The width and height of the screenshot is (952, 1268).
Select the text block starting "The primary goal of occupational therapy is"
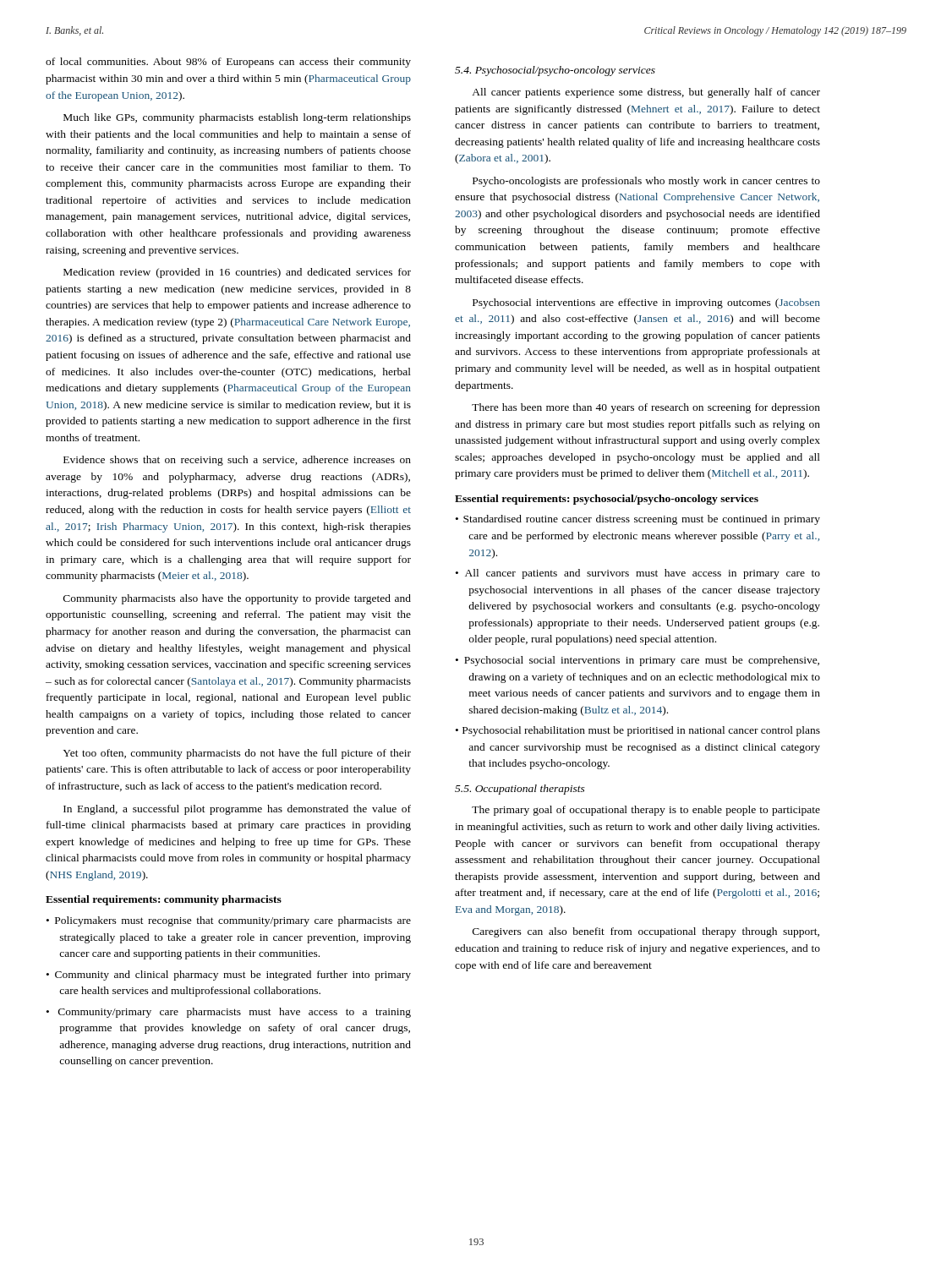[638, 860]
